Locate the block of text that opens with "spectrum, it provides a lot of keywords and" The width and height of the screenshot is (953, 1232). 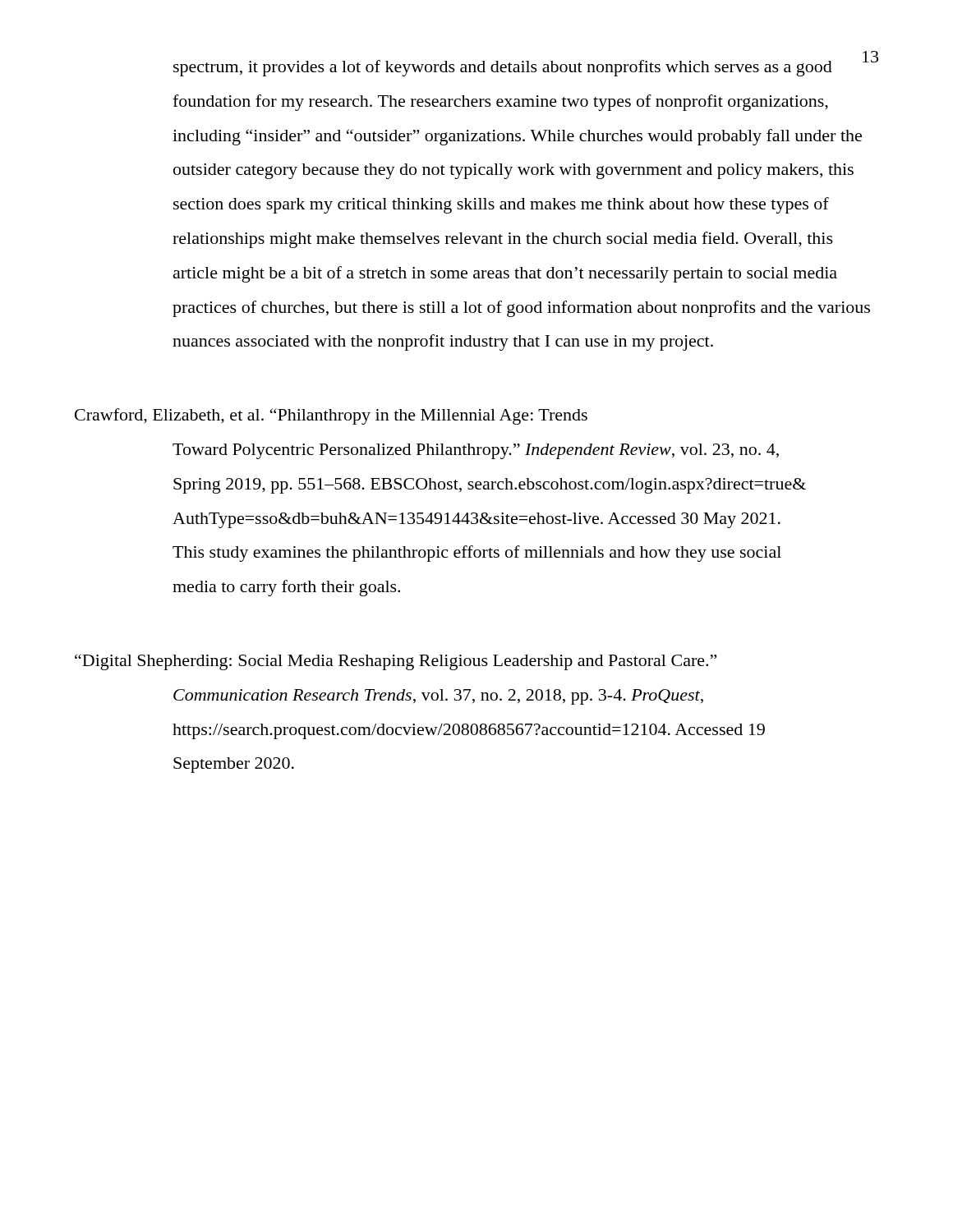click(x=526, y=204)
